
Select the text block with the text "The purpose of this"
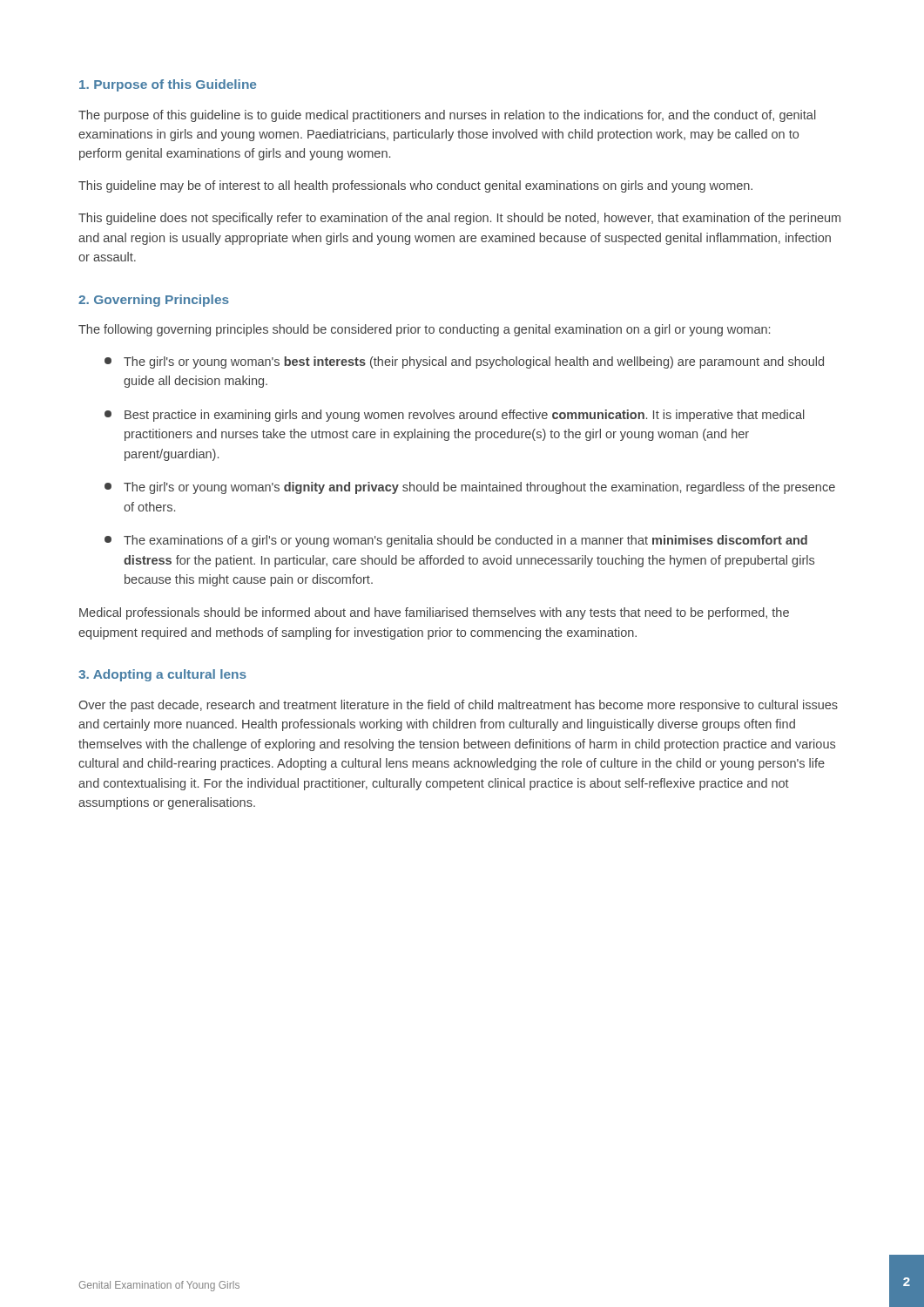click(462, 134)
